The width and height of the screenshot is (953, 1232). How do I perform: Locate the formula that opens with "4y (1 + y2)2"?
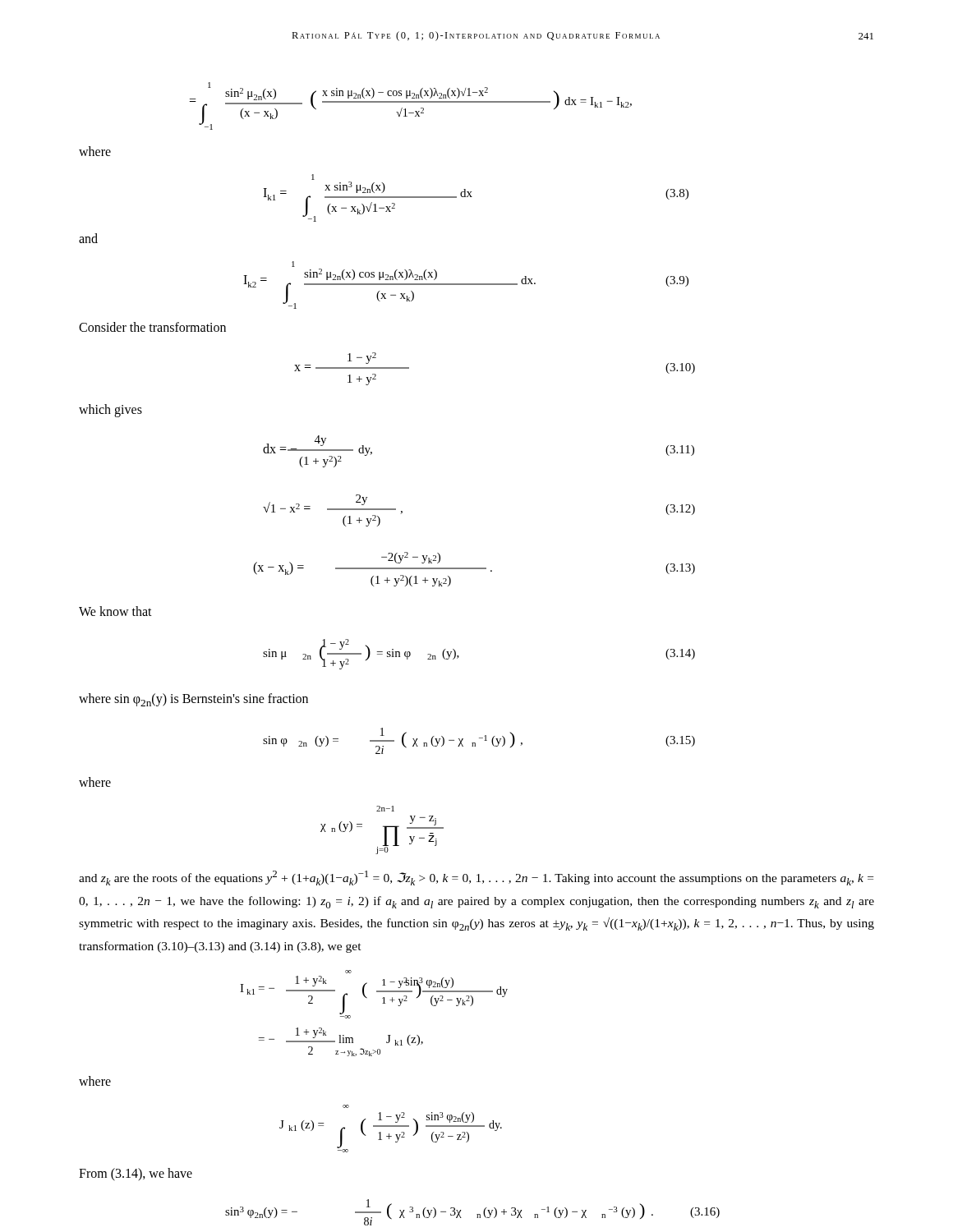coord(320,451)
